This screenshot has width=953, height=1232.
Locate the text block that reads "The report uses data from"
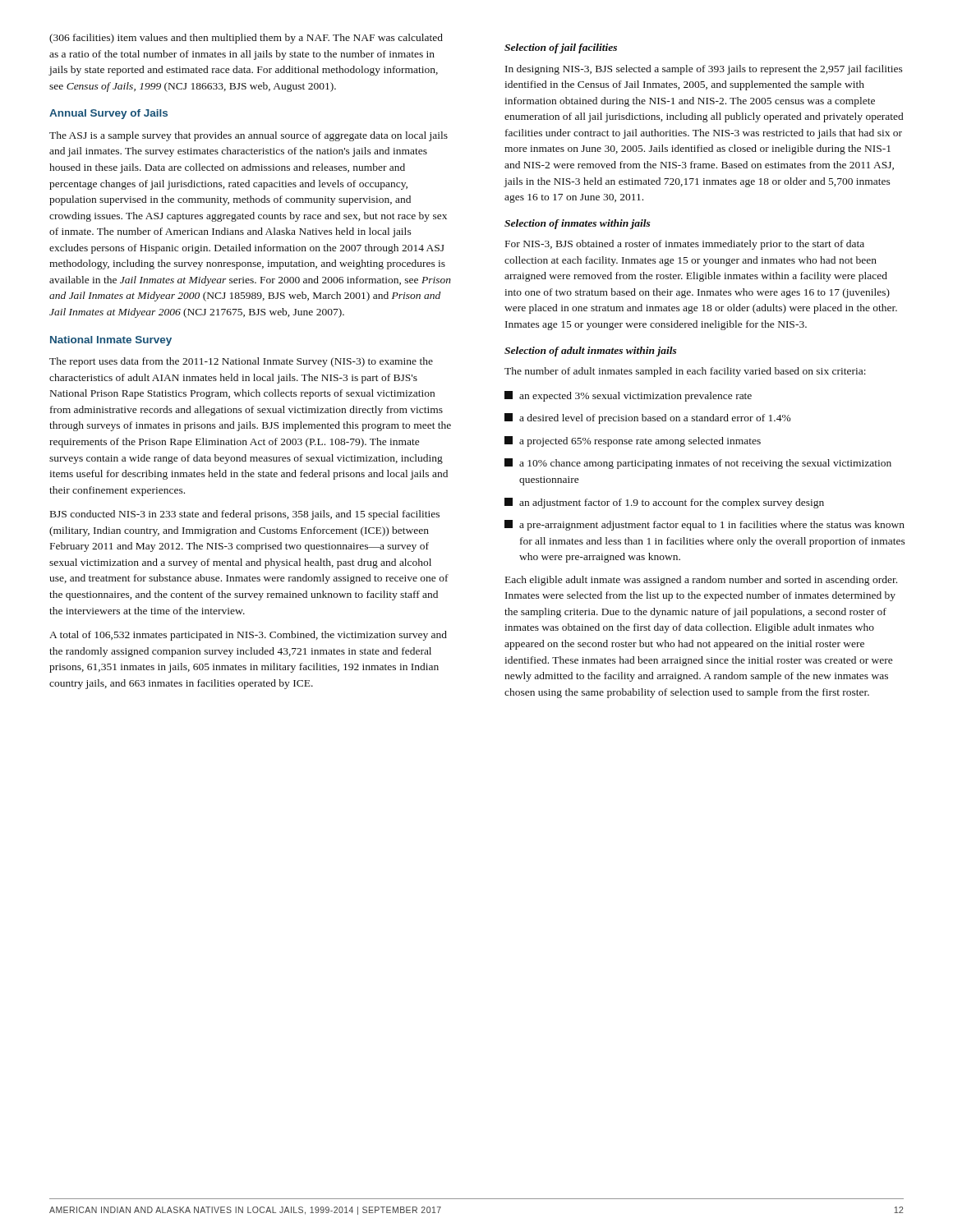251,426
